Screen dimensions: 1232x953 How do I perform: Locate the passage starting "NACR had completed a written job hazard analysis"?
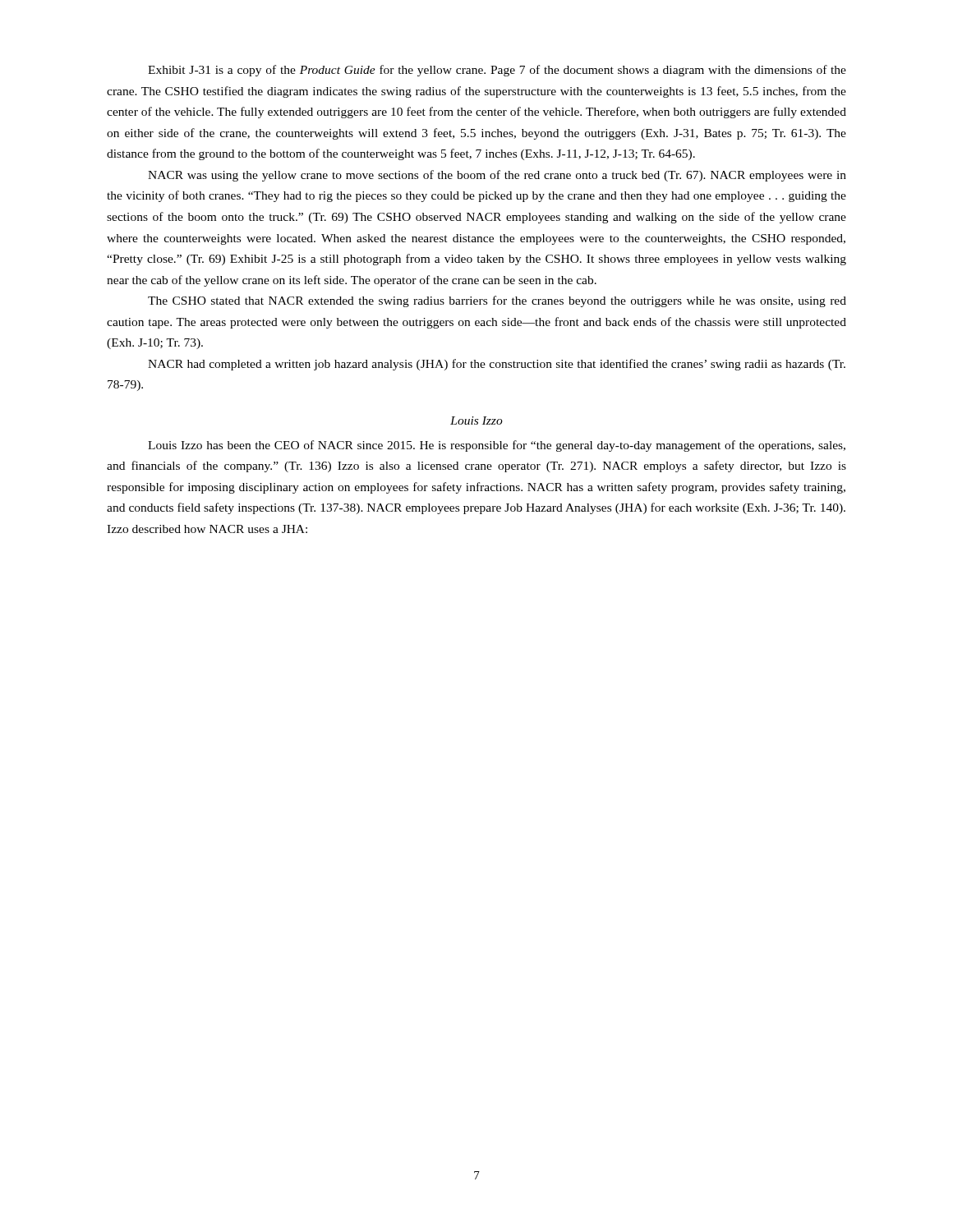pos(476,374)
